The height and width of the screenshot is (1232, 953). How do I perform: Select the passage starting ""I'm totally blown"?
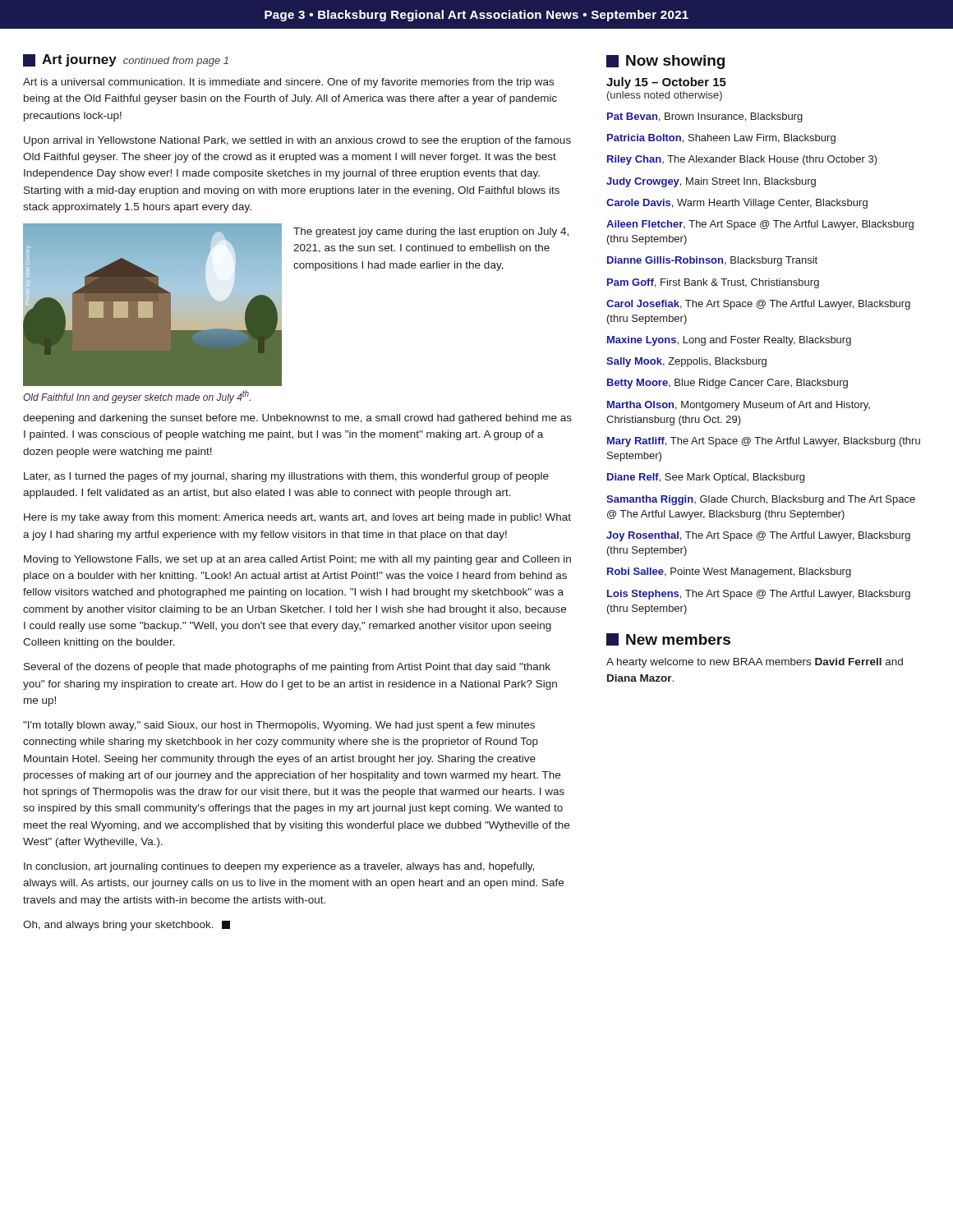click(296, 783)
